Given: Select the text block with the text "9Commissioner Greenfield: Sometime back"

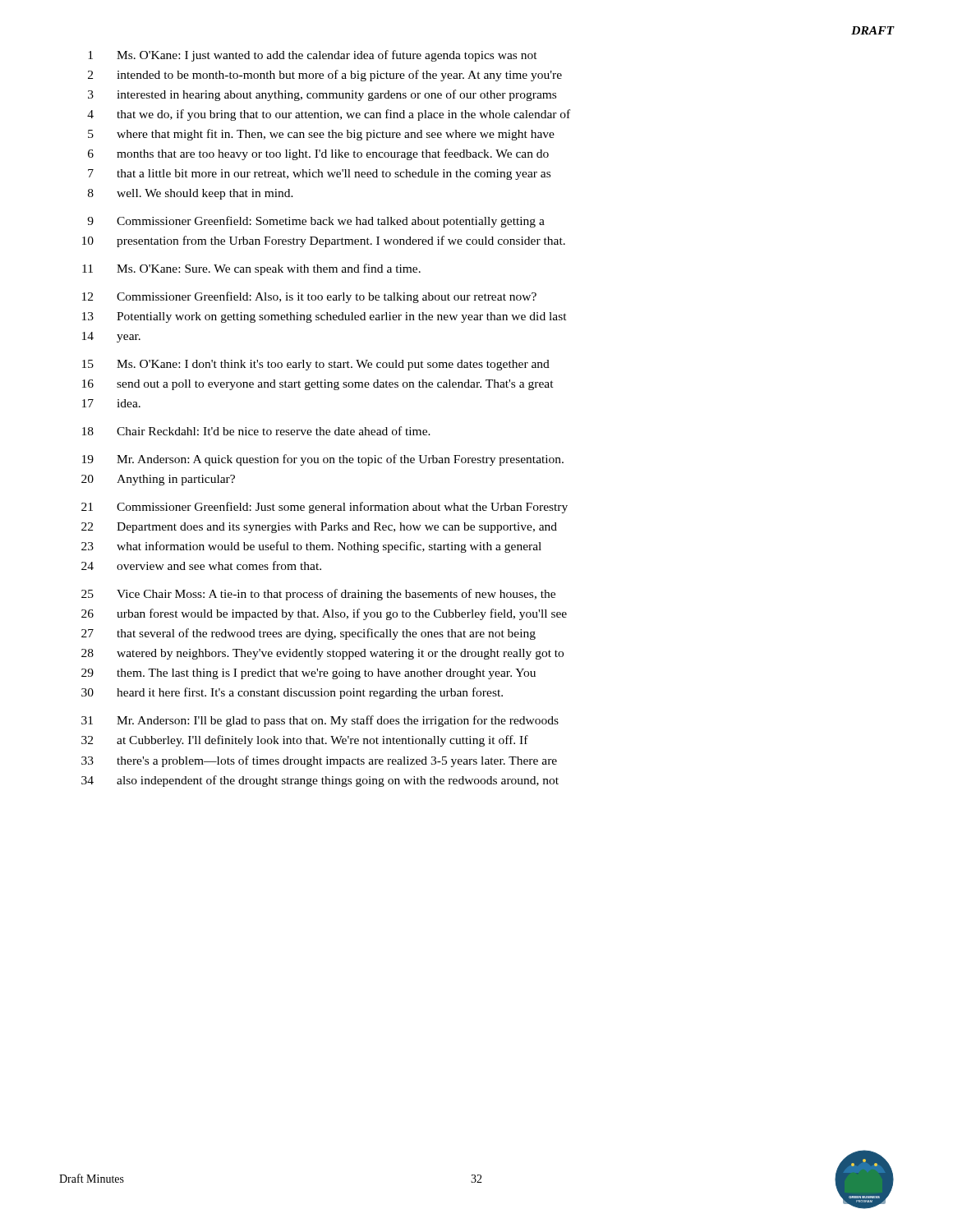Looking at the screenshot, I should click(x=476, y=231).
